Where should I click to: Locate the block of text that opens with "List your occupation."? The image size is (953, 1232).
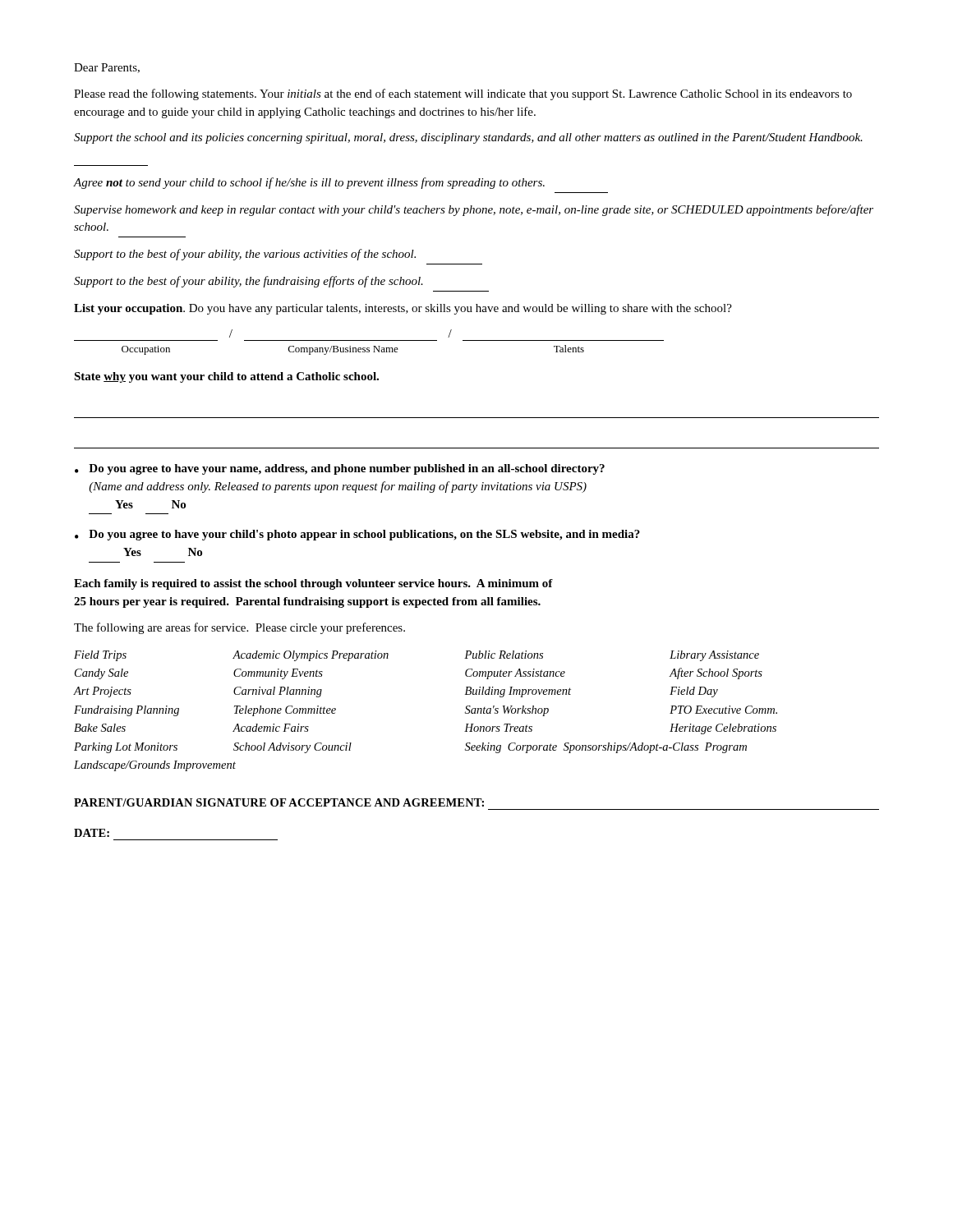(403, 308)
